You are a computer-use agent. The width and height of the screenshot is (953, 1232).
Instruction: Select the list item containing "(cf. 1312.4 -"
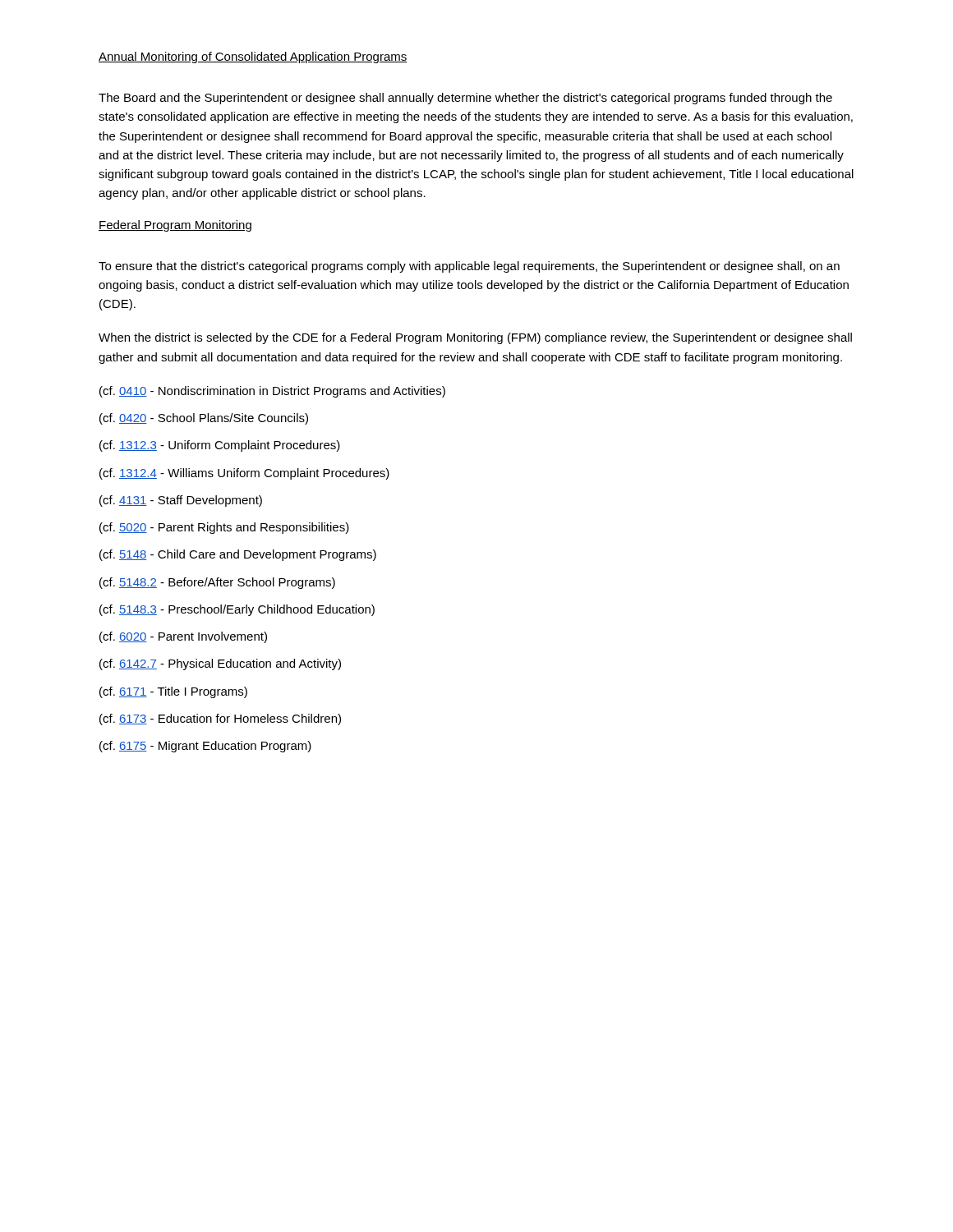244,472
